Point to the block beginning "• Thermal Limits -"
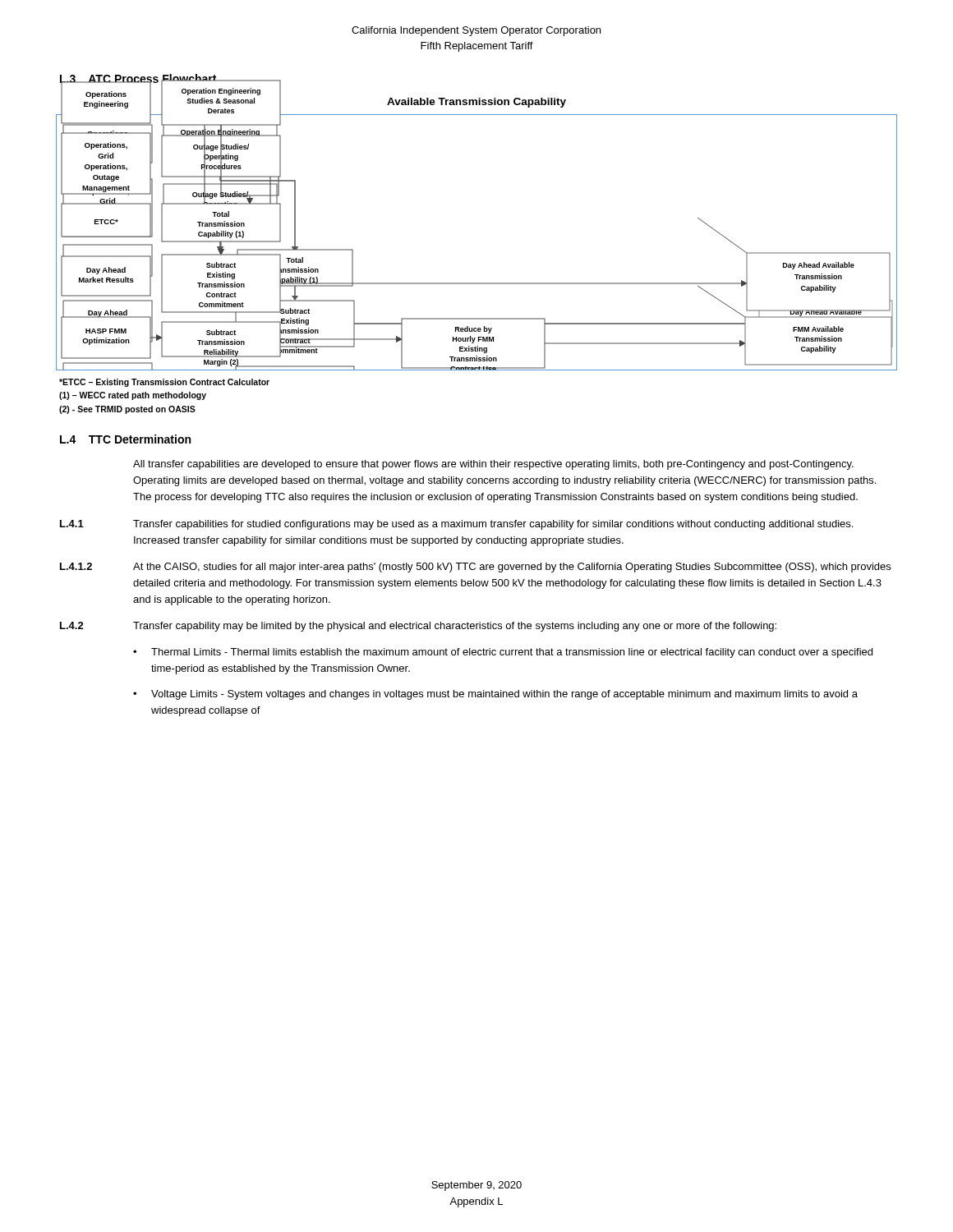 (513, 661)
